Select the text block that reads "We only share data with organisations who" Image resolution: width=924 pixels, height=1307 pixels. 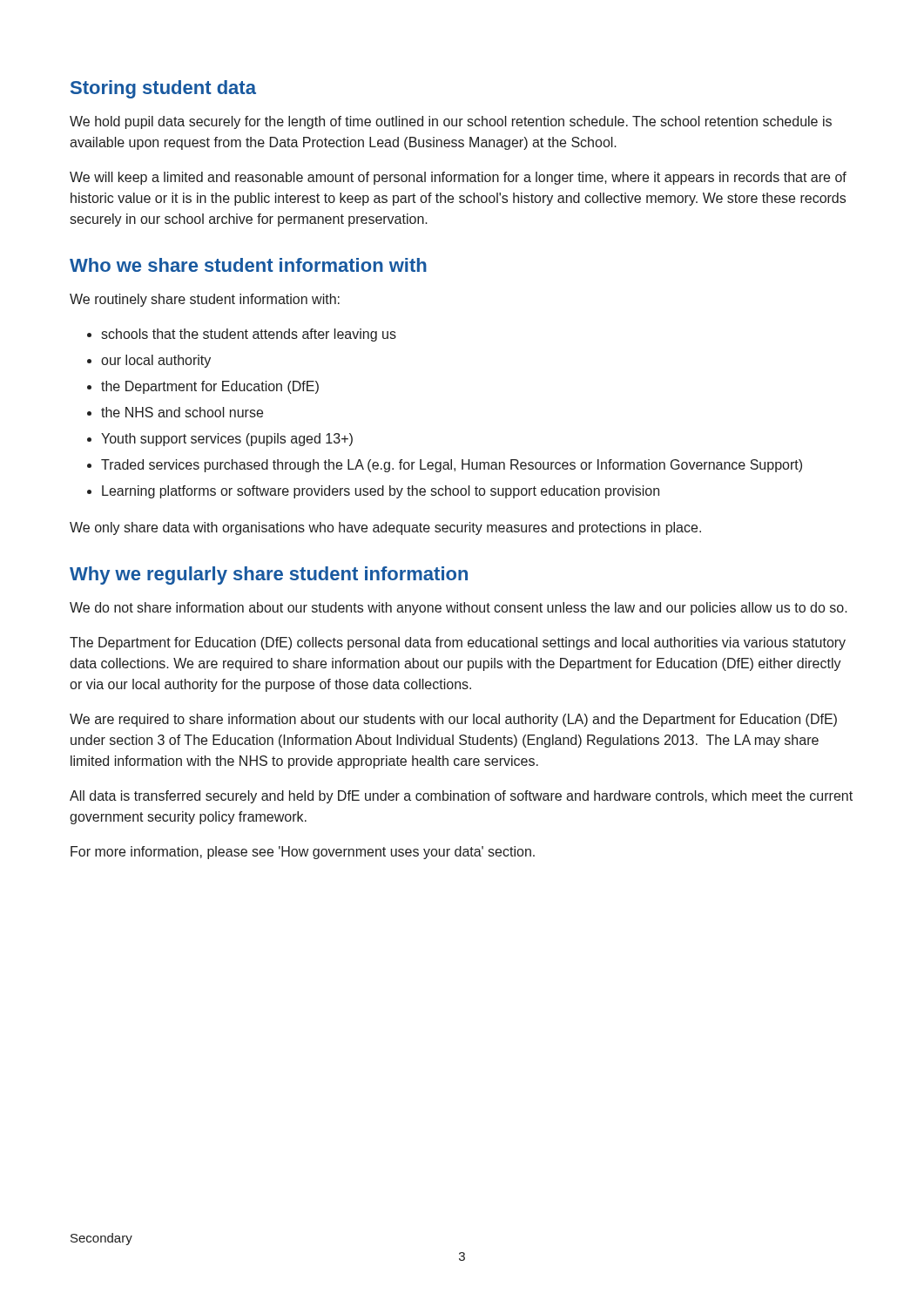pos(462,528)
